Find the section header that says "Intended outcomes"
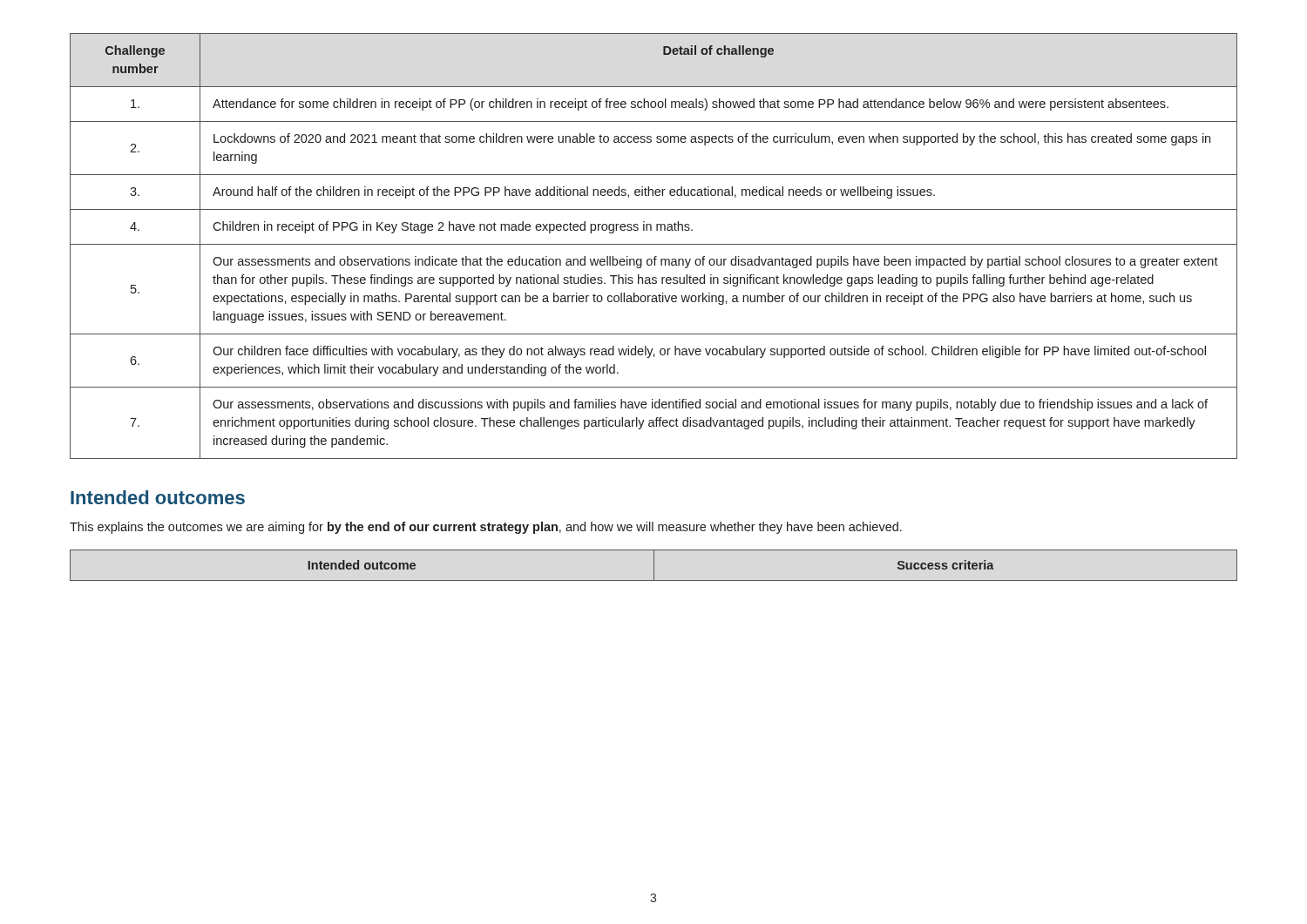 [158, 498]
